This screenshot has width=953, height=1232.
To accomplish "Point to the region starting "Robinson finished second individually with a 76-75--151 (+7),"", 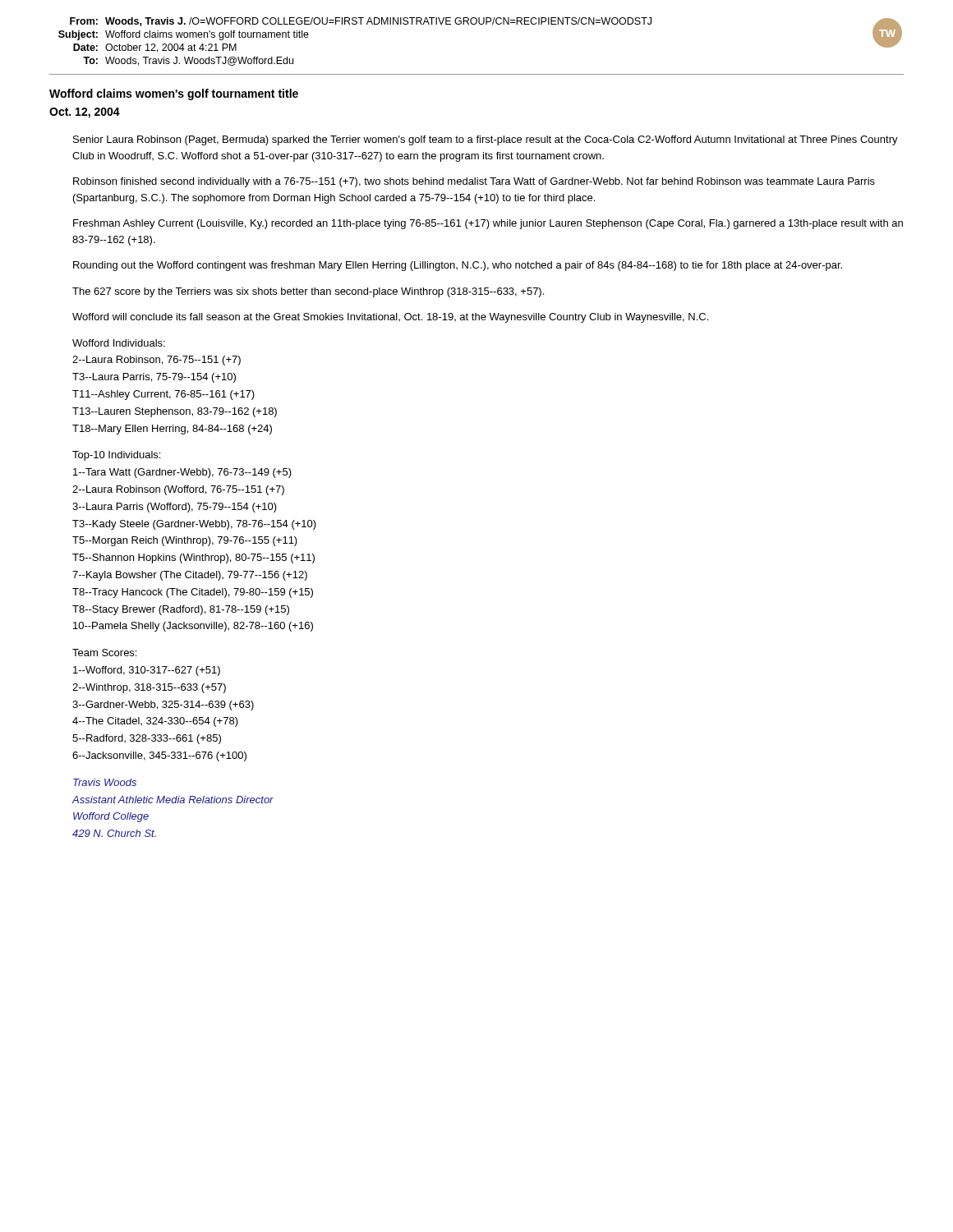I will point(474,189).
